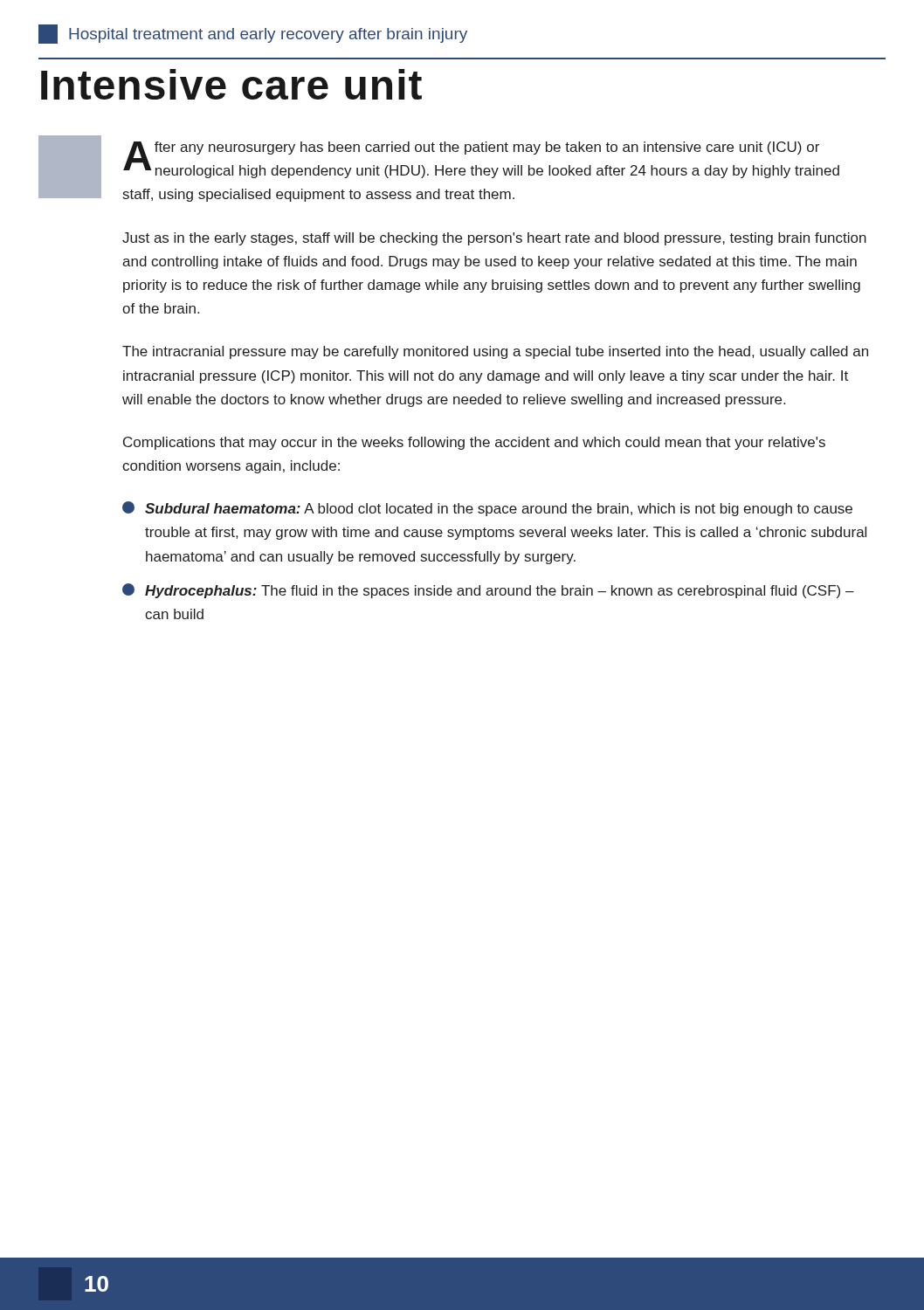
Task: Find the block starting "After any neurosurgery has been carried"
Action: coord(481,169)
